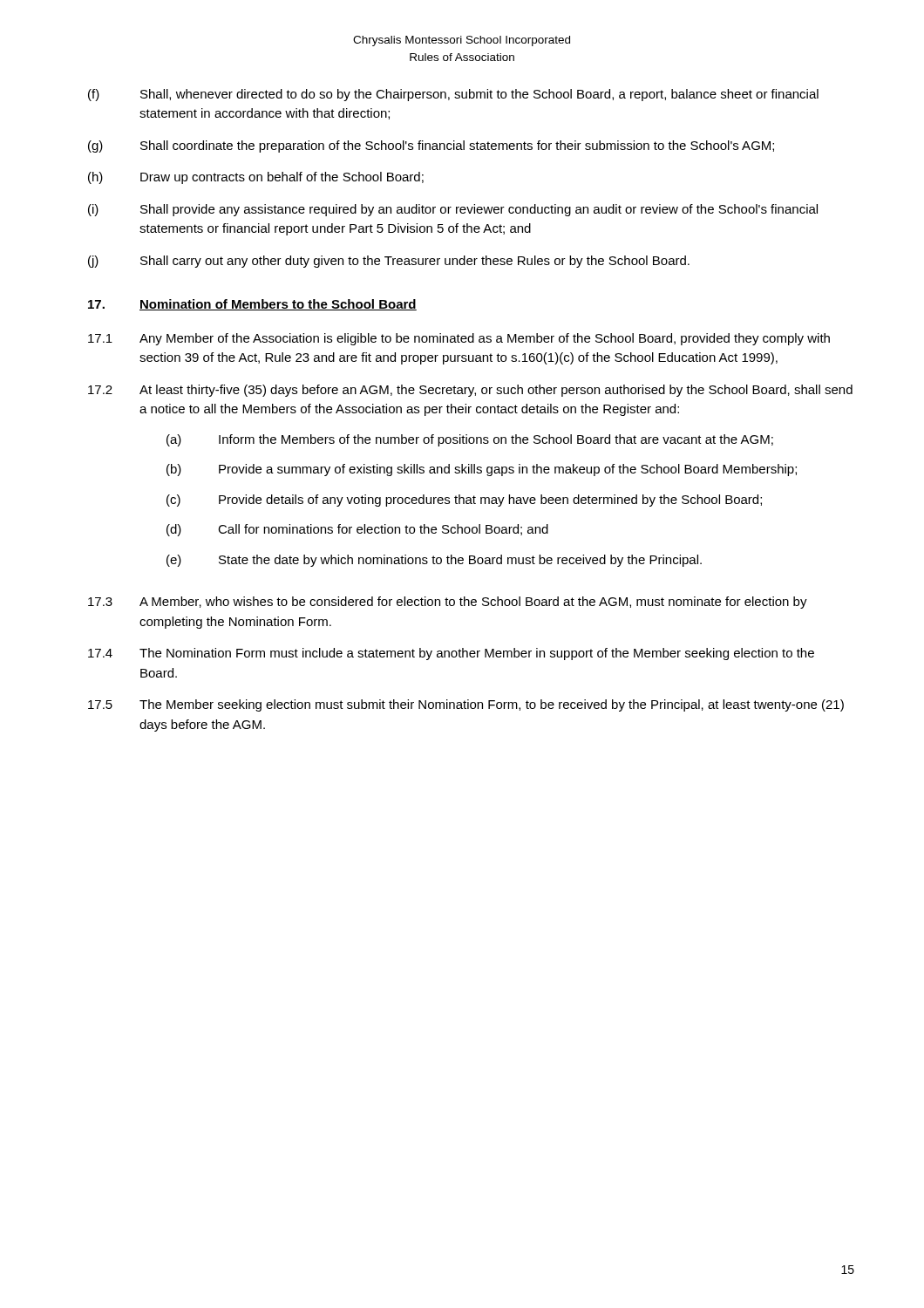Navigate to the text starting "4 The Nomination Form must include a statement"
Screen dimensions: 1308x924
[471, 663]
